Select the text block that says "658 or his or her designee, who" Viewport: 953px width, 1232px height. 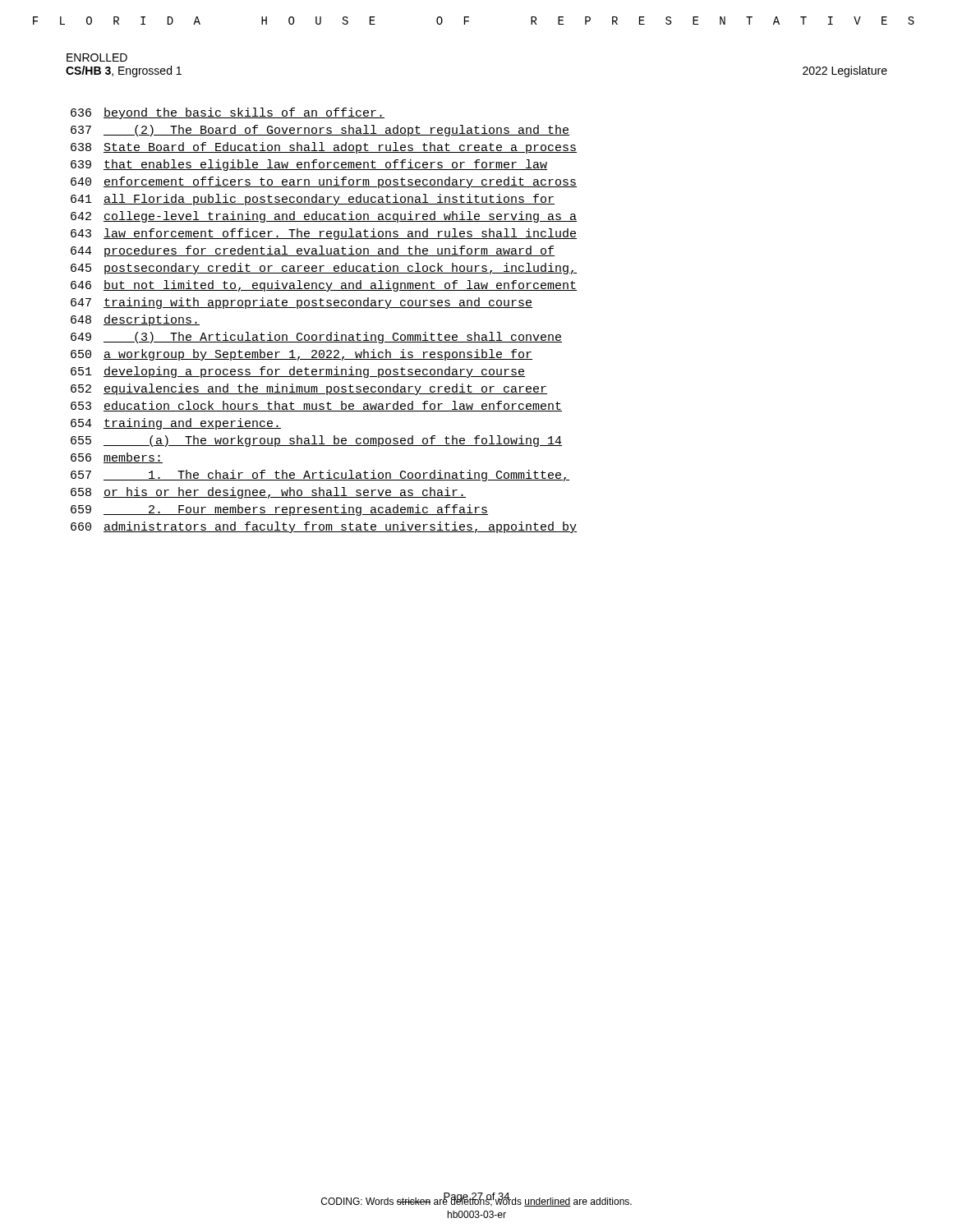tap(476, 493)
